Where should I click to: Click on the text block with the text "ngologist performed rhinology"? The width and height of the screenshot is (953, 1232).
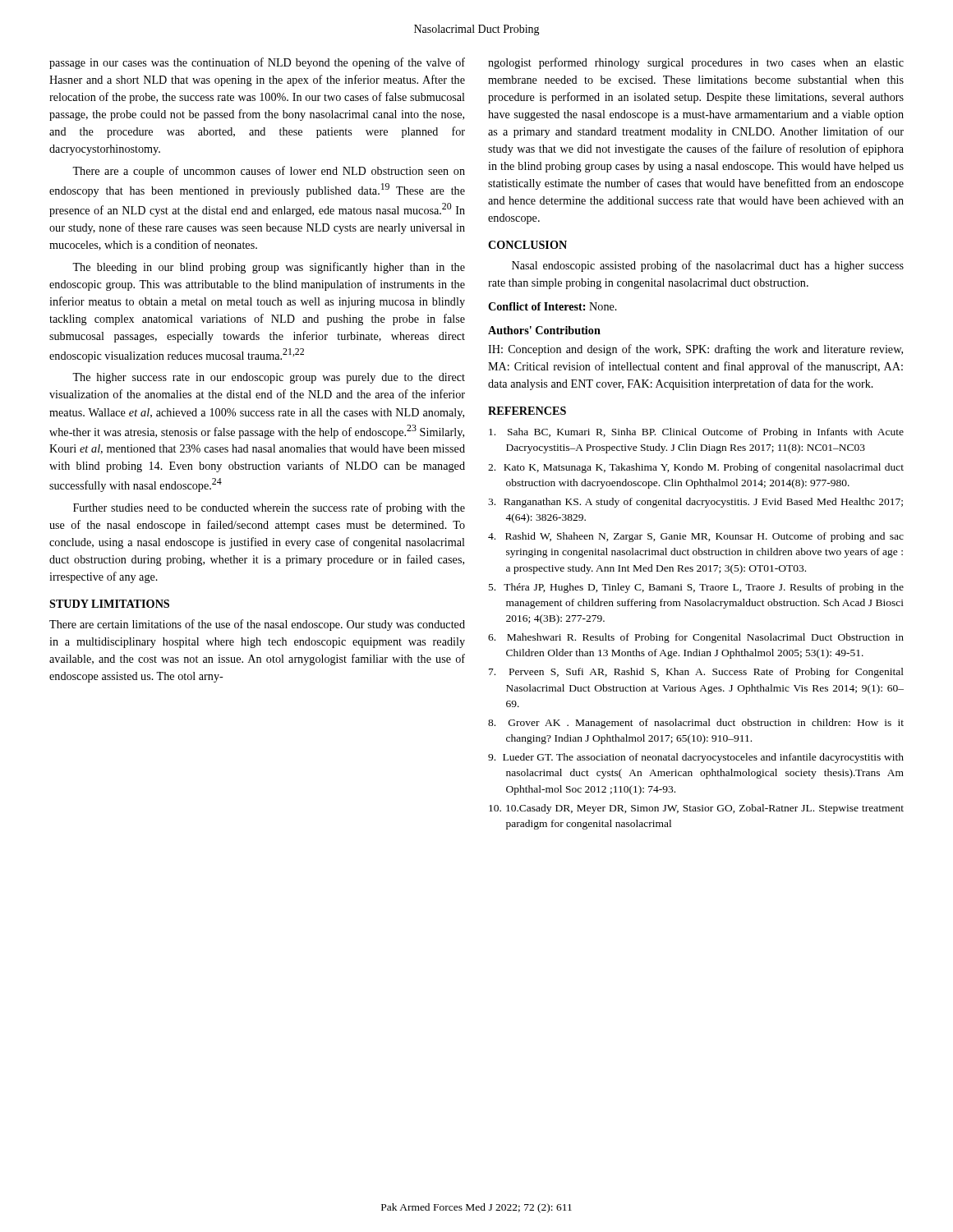tap(696, 141)
